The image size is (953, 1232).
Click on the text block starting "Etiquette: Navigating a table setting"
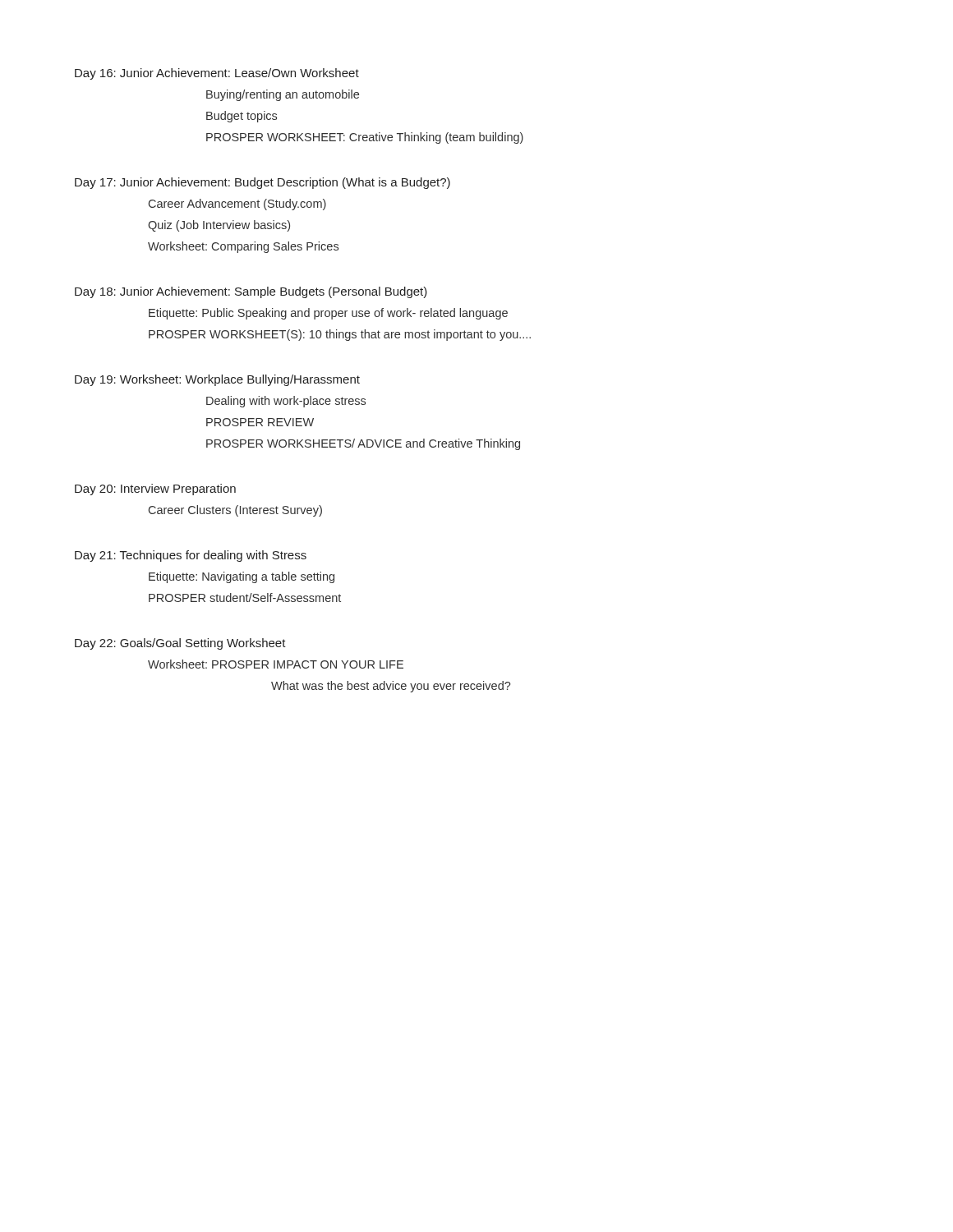coord(242,577)
